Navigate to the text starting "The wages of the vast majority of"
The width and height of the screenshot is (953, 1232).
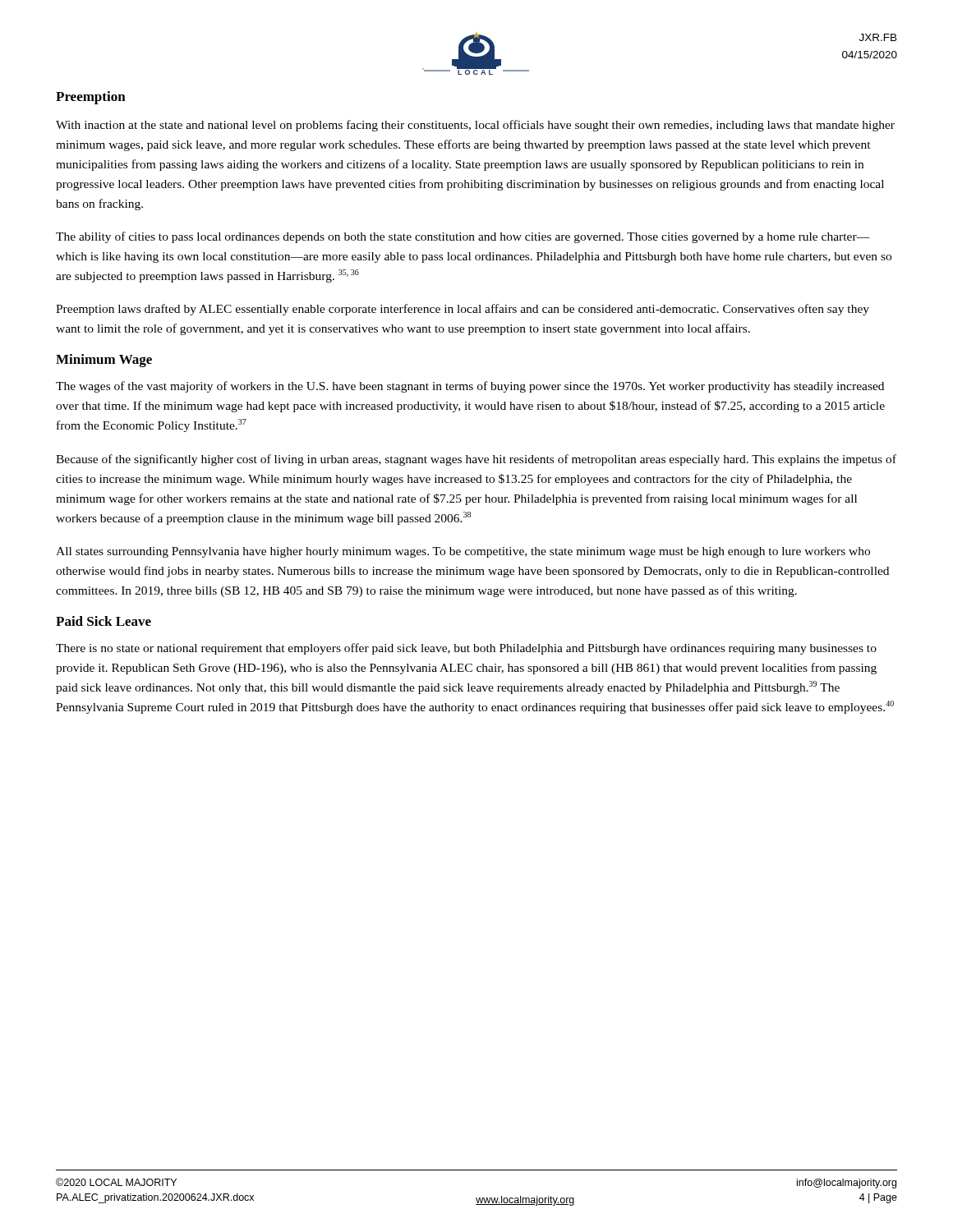click(x=470, y=406)
